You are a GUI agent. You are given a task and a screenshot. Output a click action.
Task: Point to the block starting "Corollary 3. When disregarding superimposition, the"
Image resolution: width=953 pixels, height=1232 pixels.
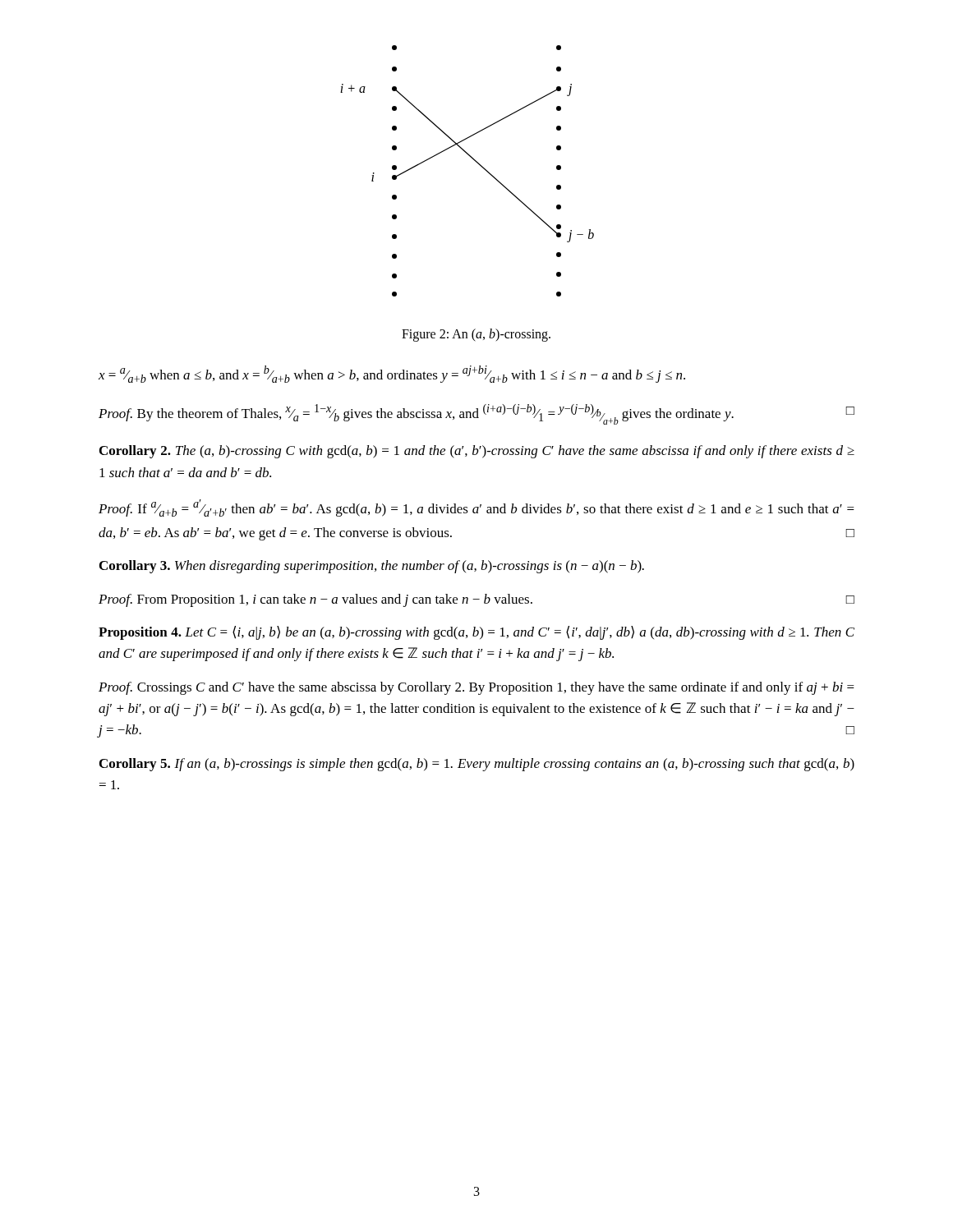coord(372,566)
